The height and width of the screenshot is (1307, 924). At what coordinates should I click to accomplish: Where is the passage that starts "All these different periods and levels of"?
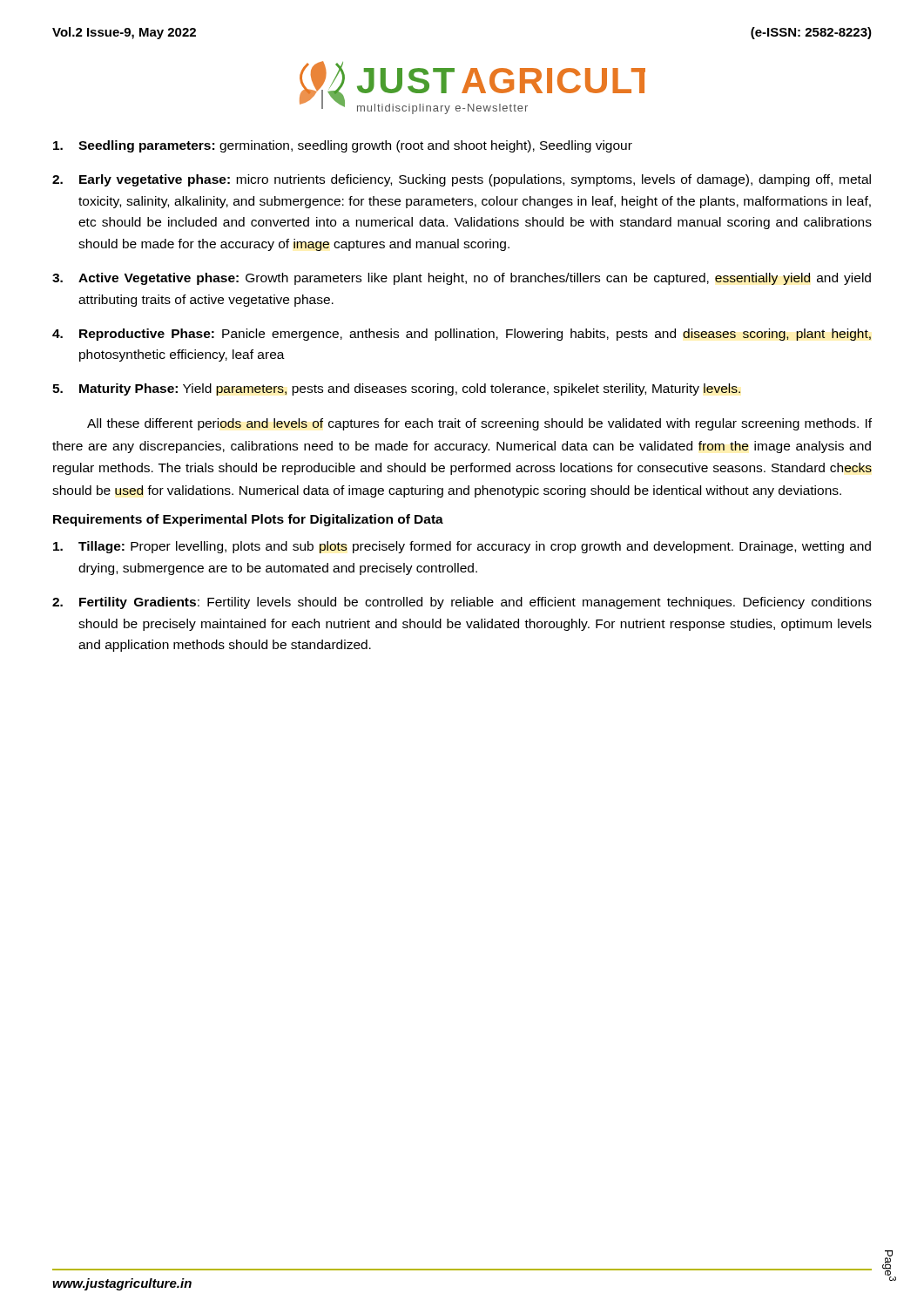click(x=462, y=456)
